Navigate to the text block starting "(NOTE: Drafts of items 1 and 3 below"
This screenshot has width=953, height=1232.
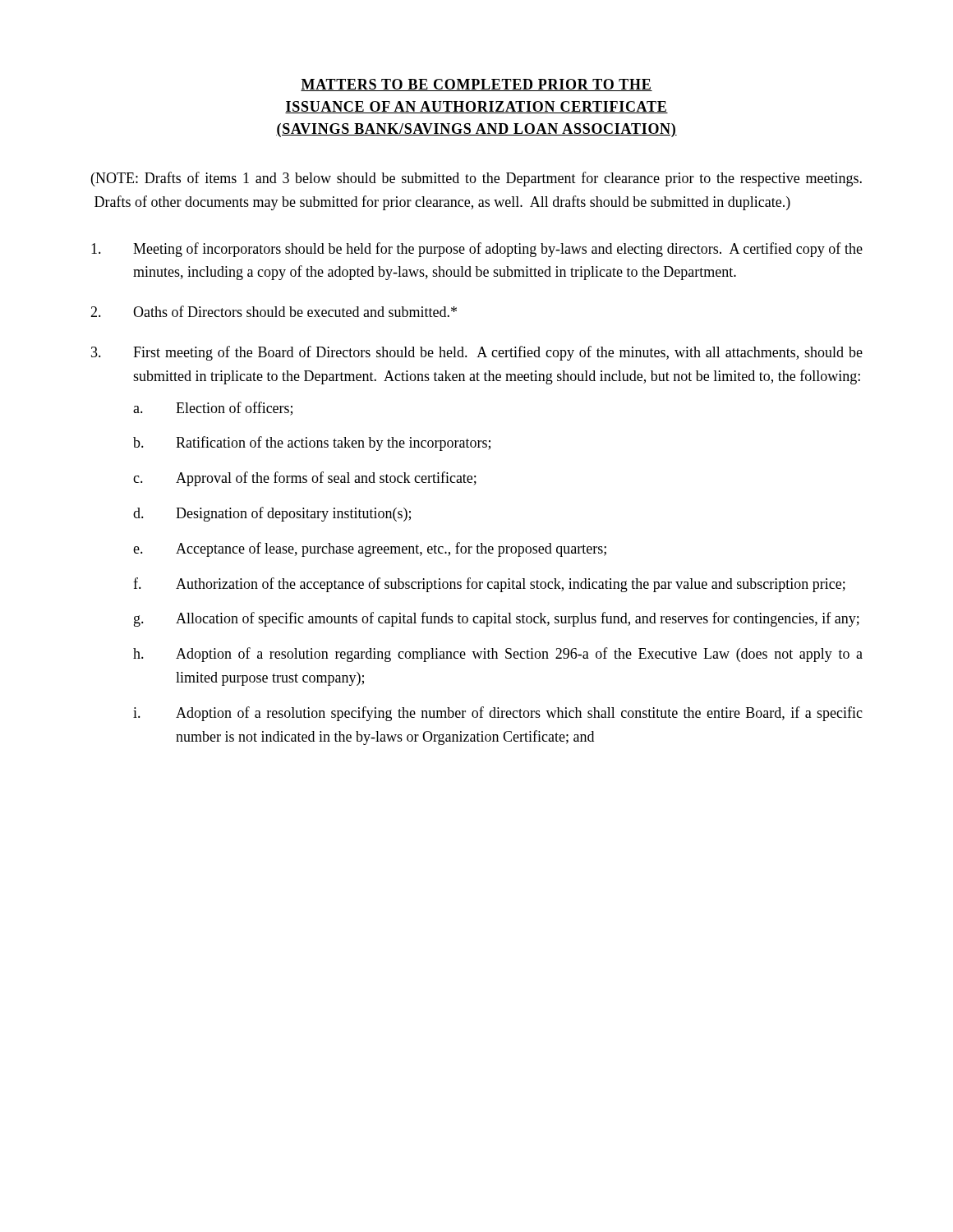pos(476,190)
